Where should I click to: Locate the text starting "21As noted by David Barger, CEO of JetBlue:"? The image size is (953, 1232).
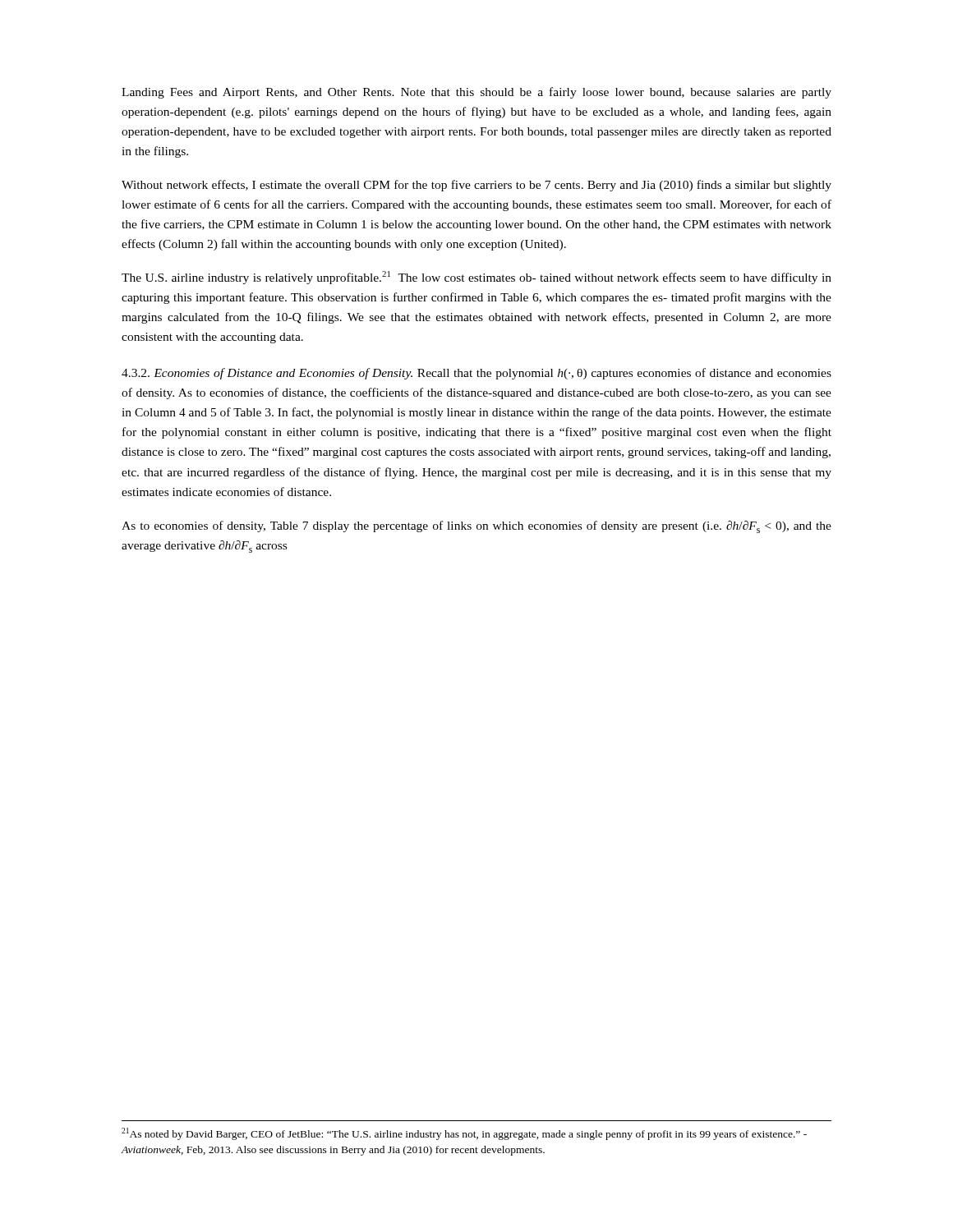click(464, 1141)
